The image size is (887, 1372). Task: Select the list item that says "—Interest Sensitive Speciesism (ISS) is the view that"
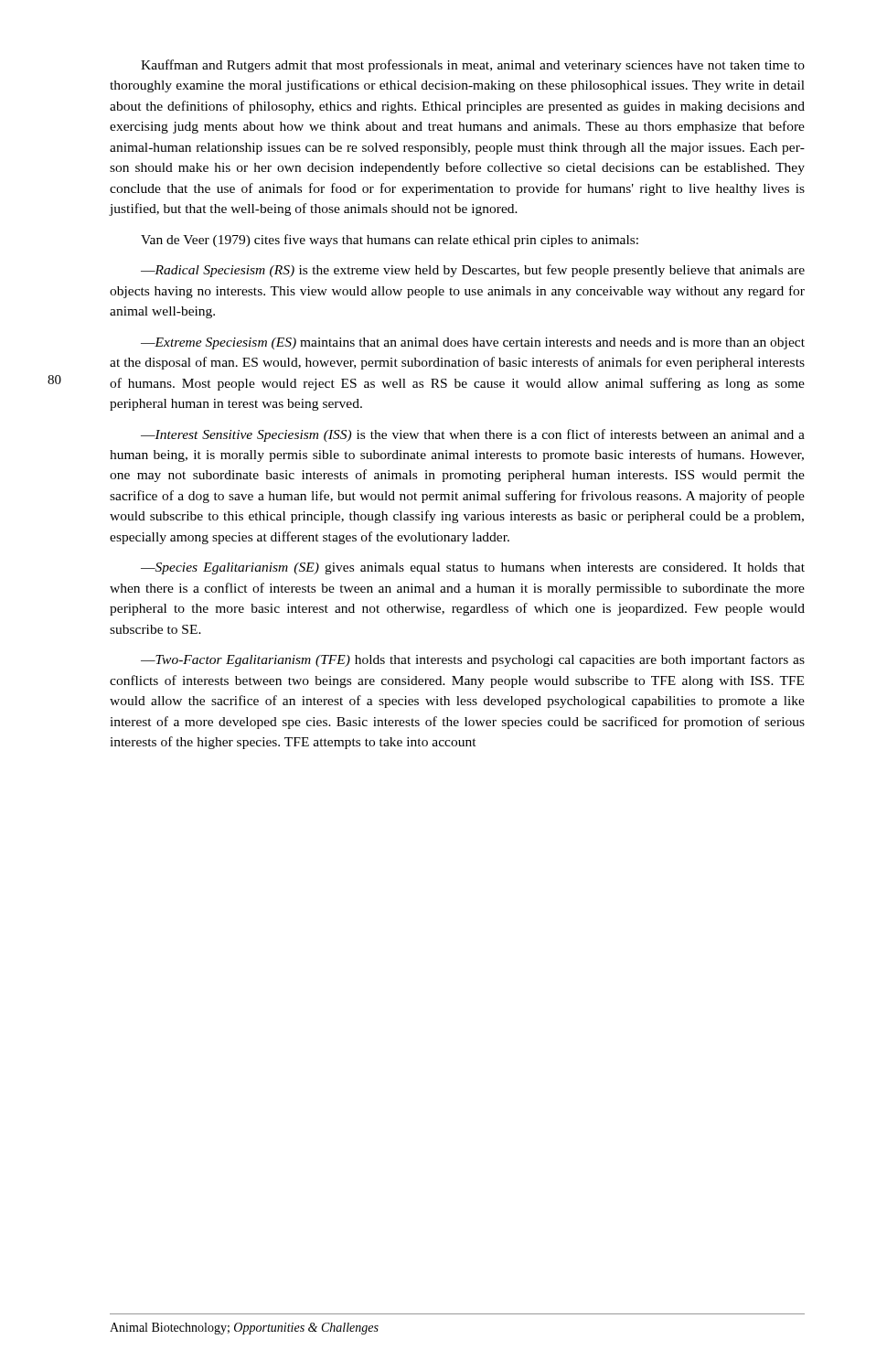457,485
